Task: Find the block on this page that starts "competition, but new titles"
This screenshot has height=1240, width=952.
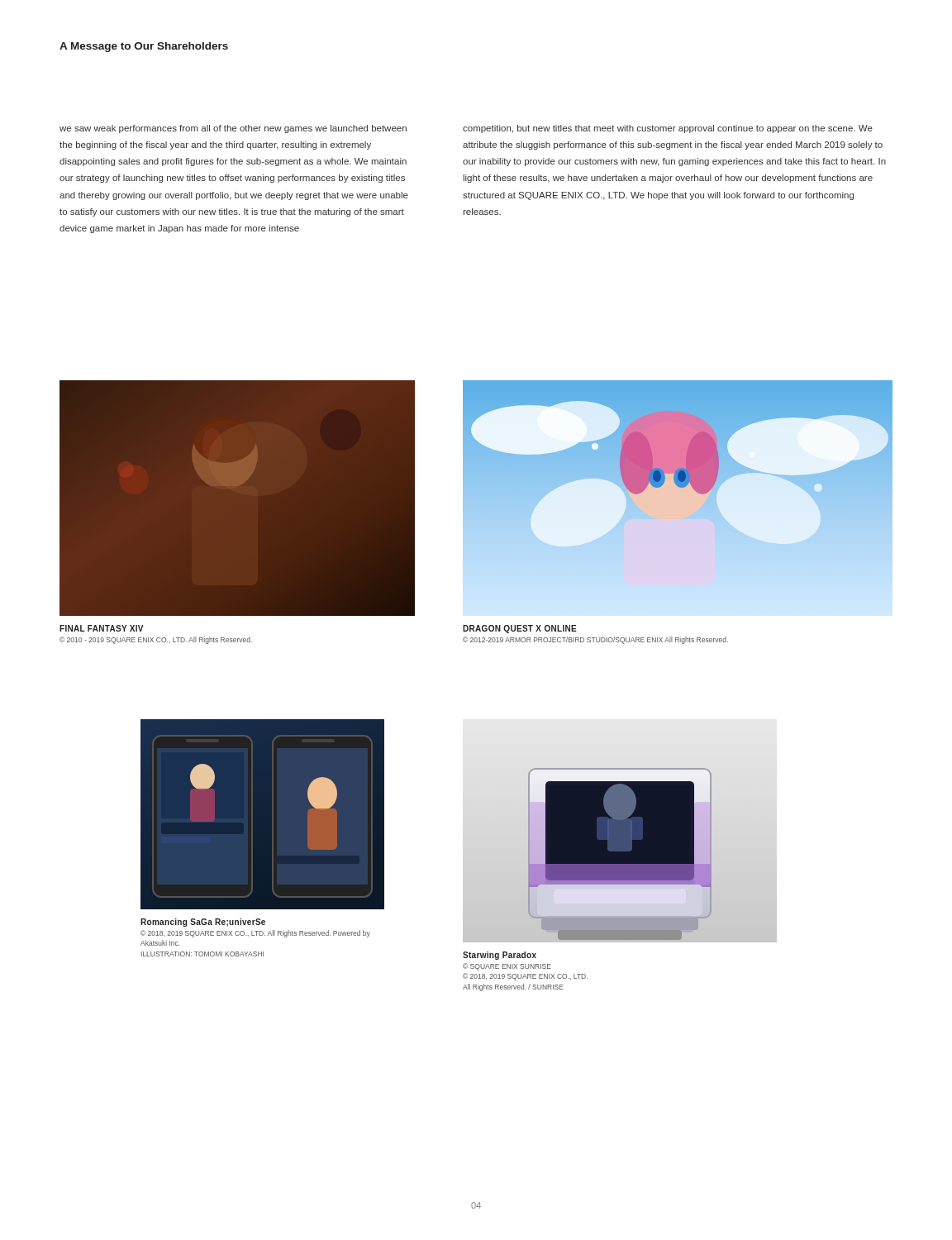Action: (x=674, y=170)
